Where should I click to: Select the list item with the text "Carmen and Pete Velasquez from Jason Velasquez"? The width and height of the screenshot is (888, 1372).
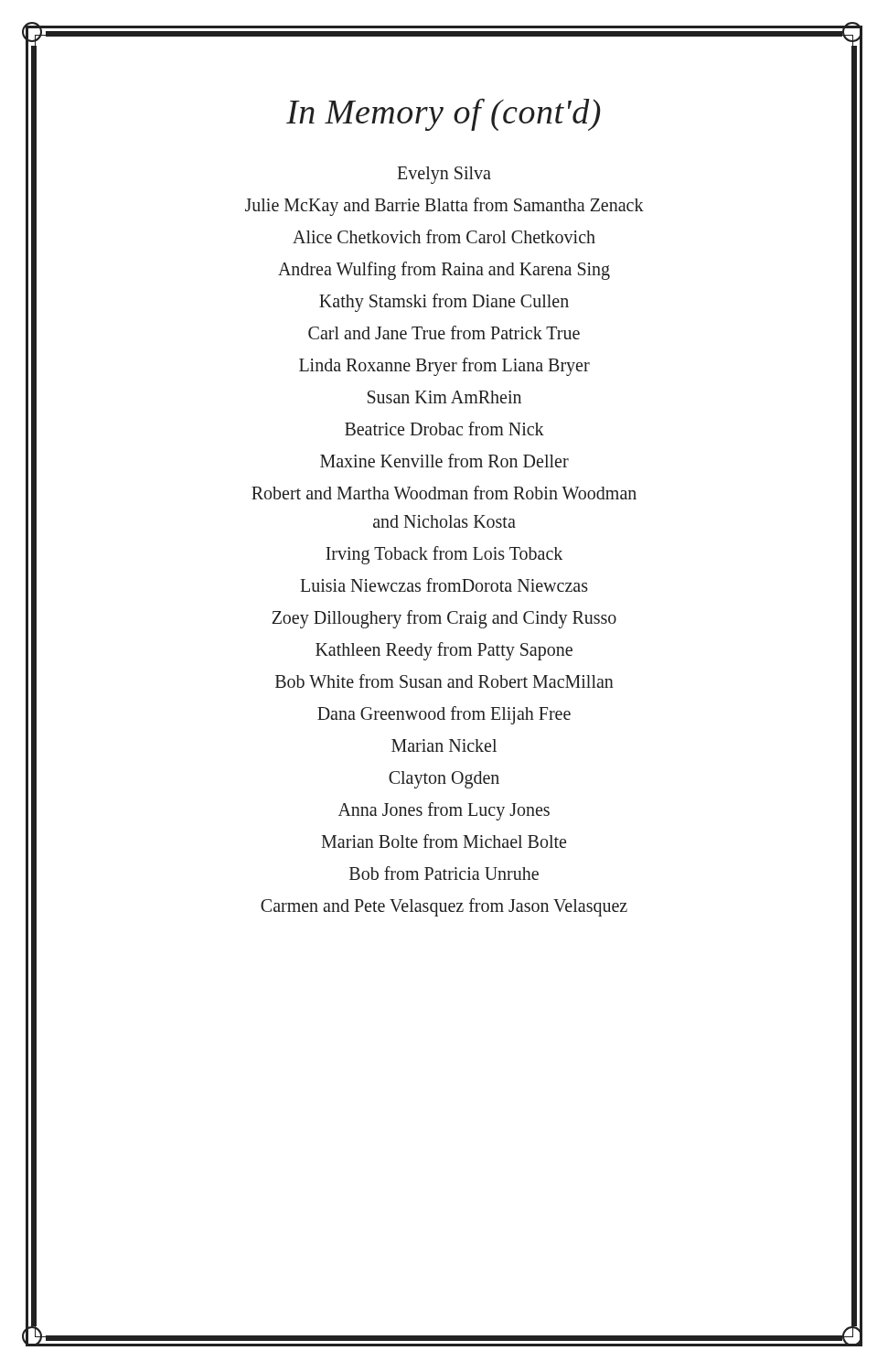tap(444, 906)
